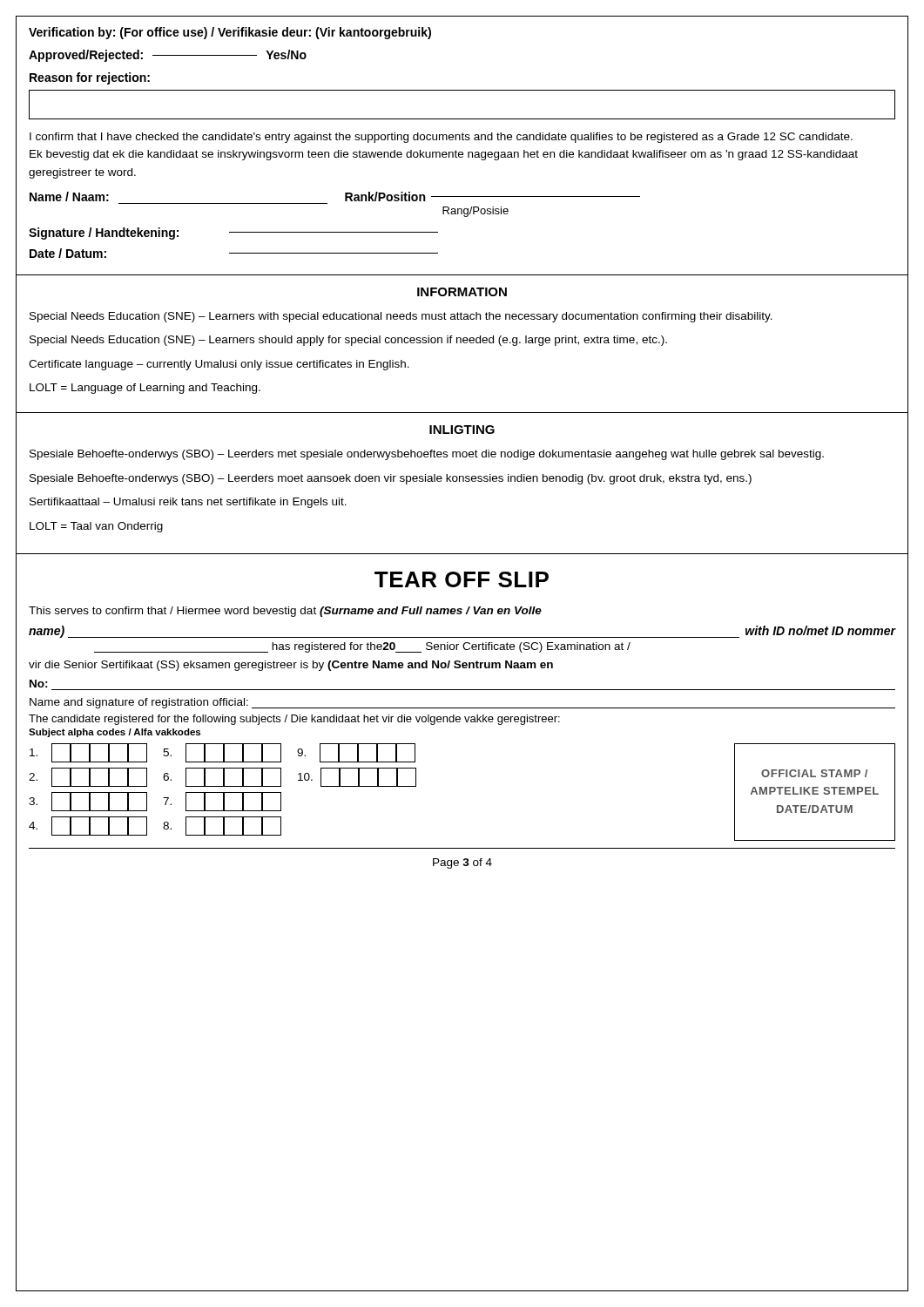
Task: Locate the text block starting "Special Needs Education (SNE) – Learners with special"
Action: pyautogui.click(x=401, y=316)
